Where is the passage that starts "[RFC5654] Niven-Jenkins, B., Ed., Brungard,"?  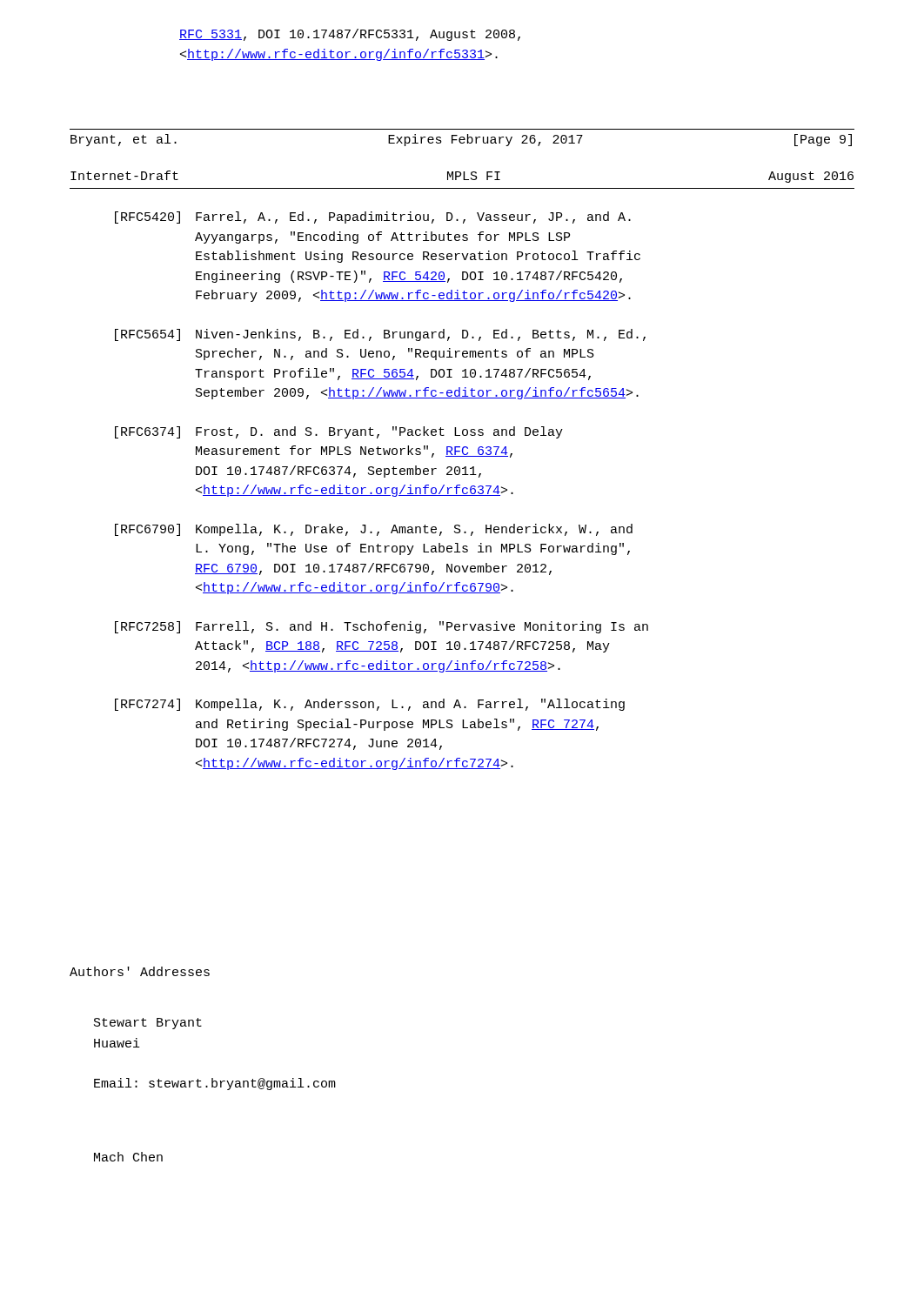[462, 365]
